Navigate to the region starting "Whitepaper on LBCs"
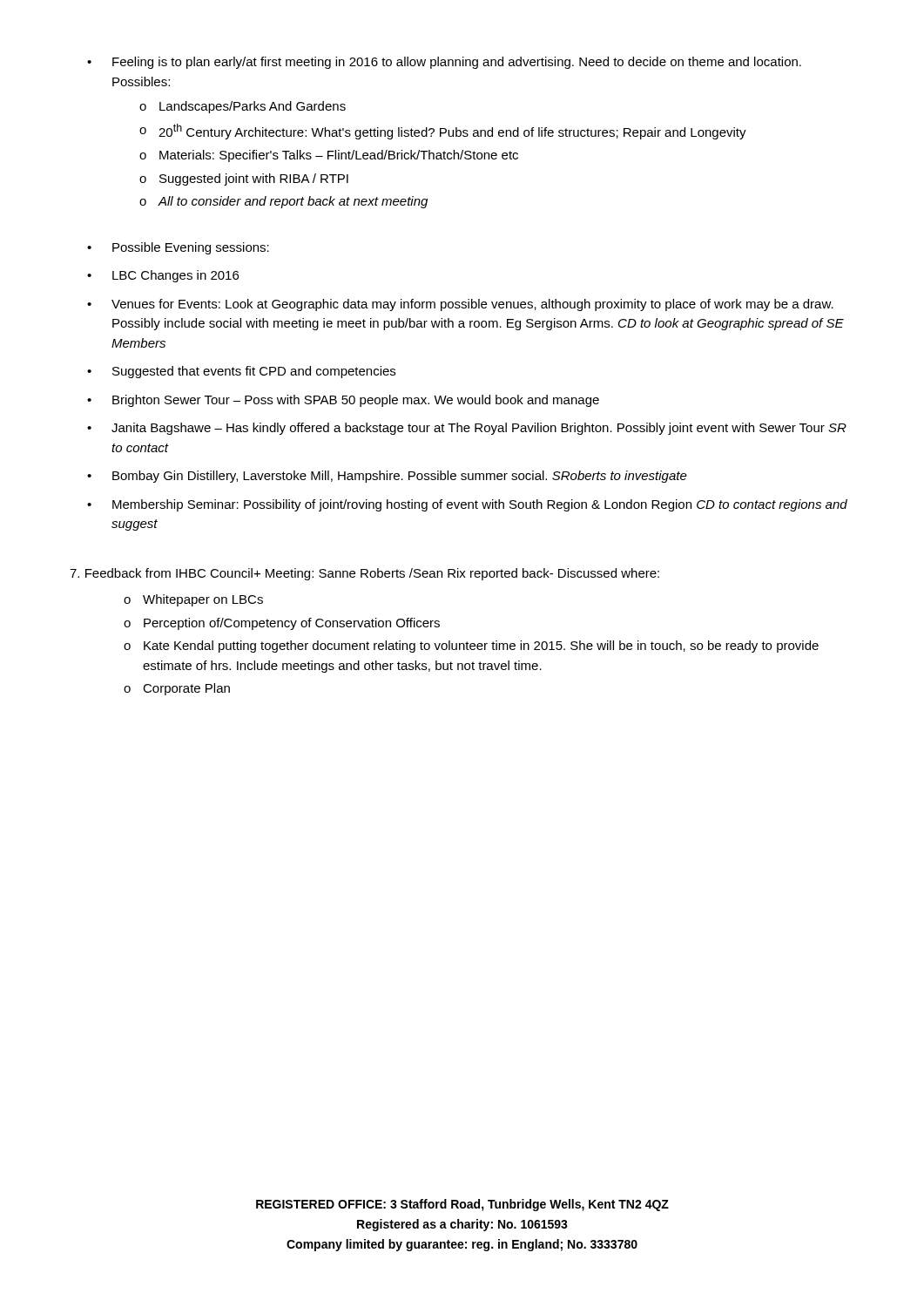The height and width of the screenshot is (1307, 924). tap(203, 599)
